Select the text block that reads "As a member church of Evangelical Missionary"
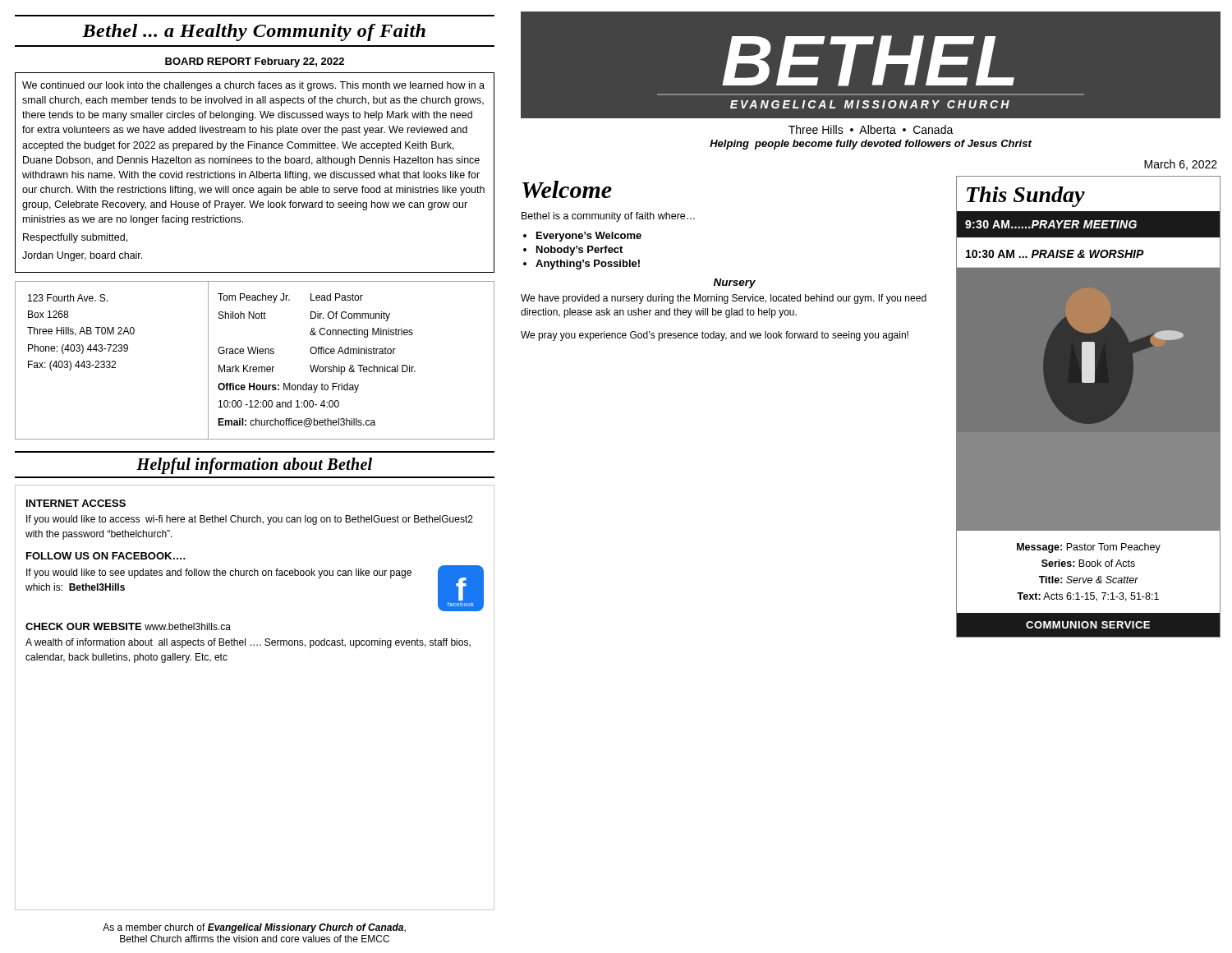Viewport: 1232px width, 953px height. point(255,933)
